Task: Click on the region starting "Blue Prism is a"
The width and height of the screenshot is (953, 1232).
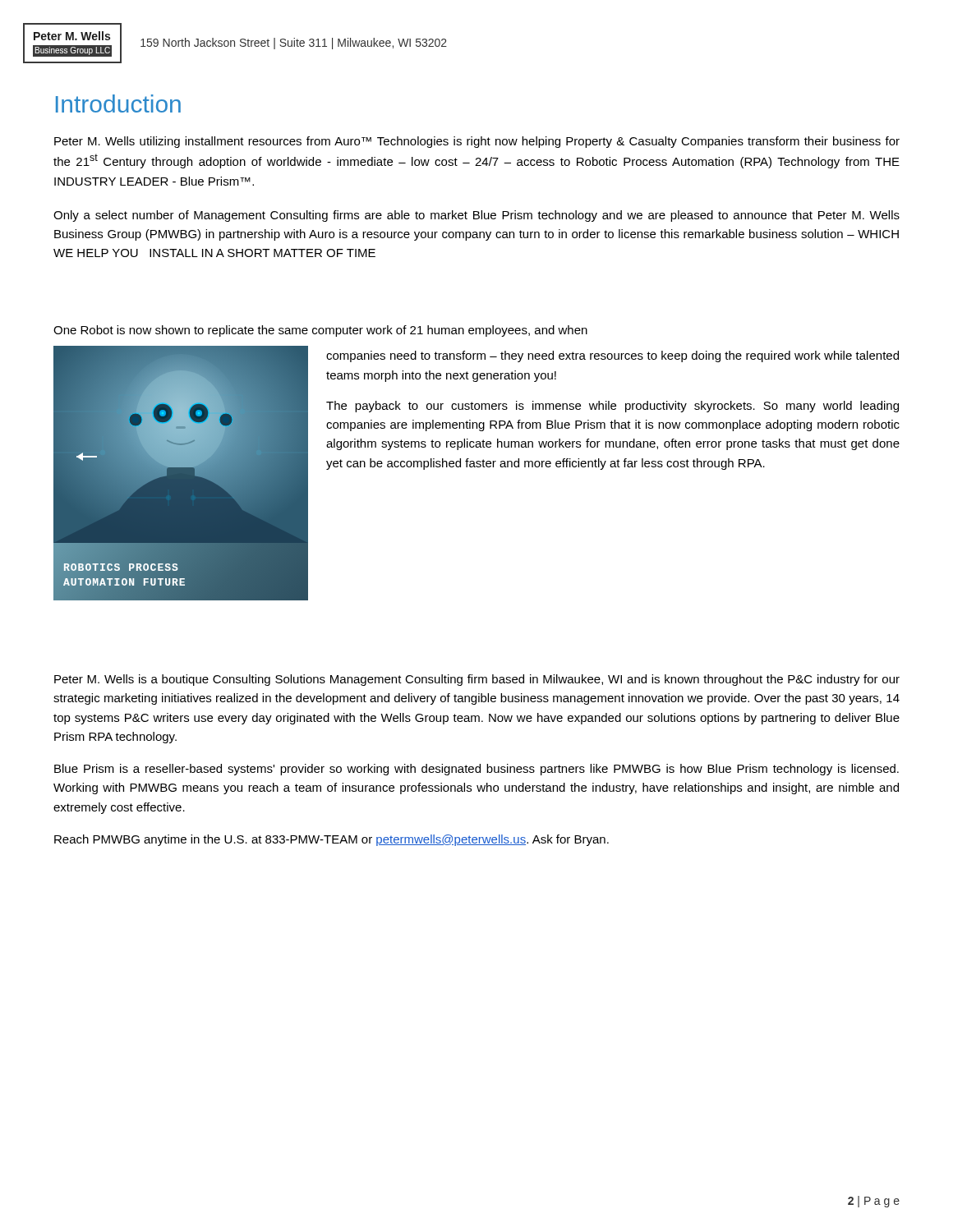Action: (476, 787)
